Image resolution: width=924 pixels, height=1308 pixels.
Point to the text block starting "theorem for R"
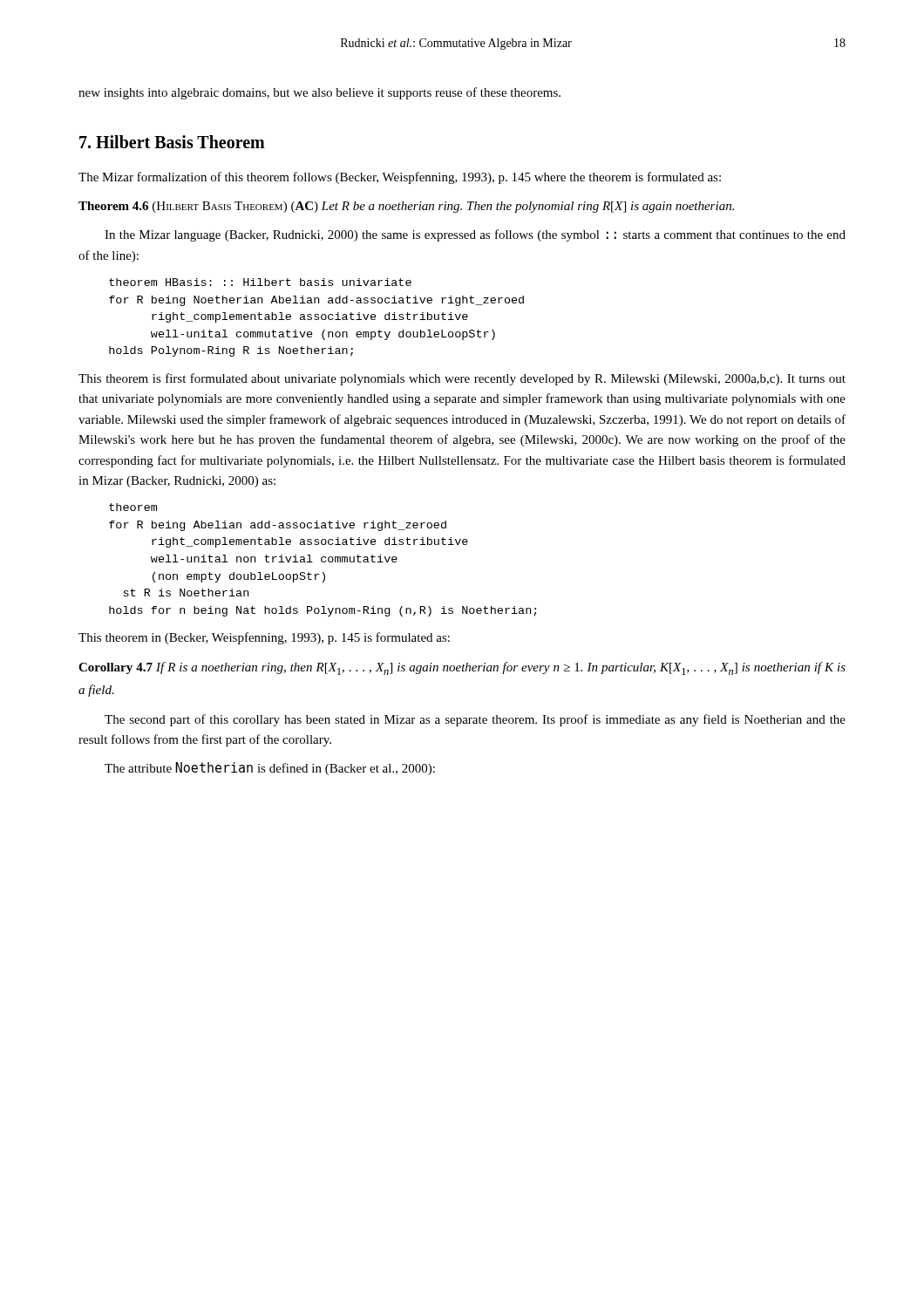133,507
